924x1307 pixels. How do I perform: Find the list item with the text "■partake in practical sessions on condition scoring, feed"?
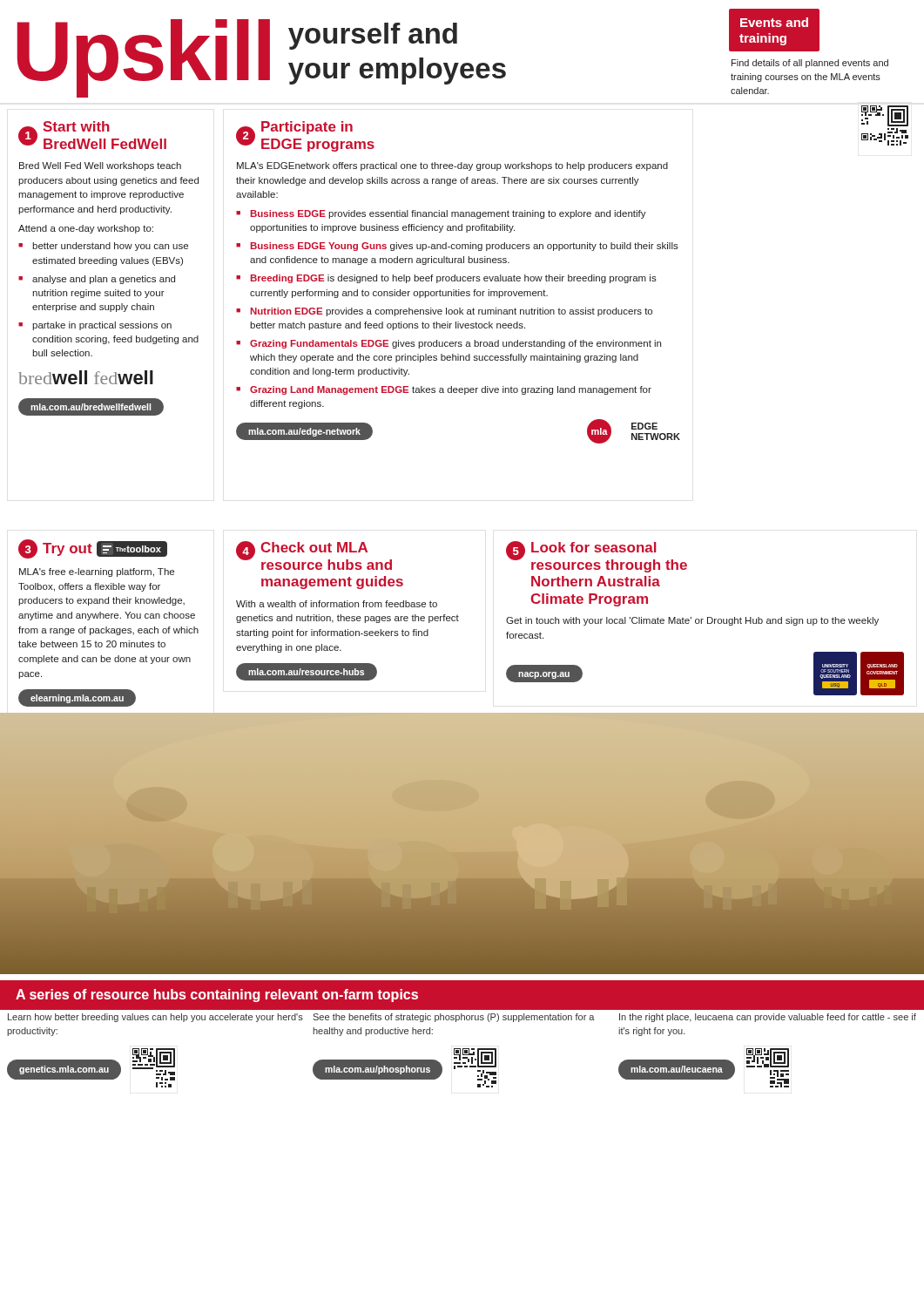click(x=109, y=339)
